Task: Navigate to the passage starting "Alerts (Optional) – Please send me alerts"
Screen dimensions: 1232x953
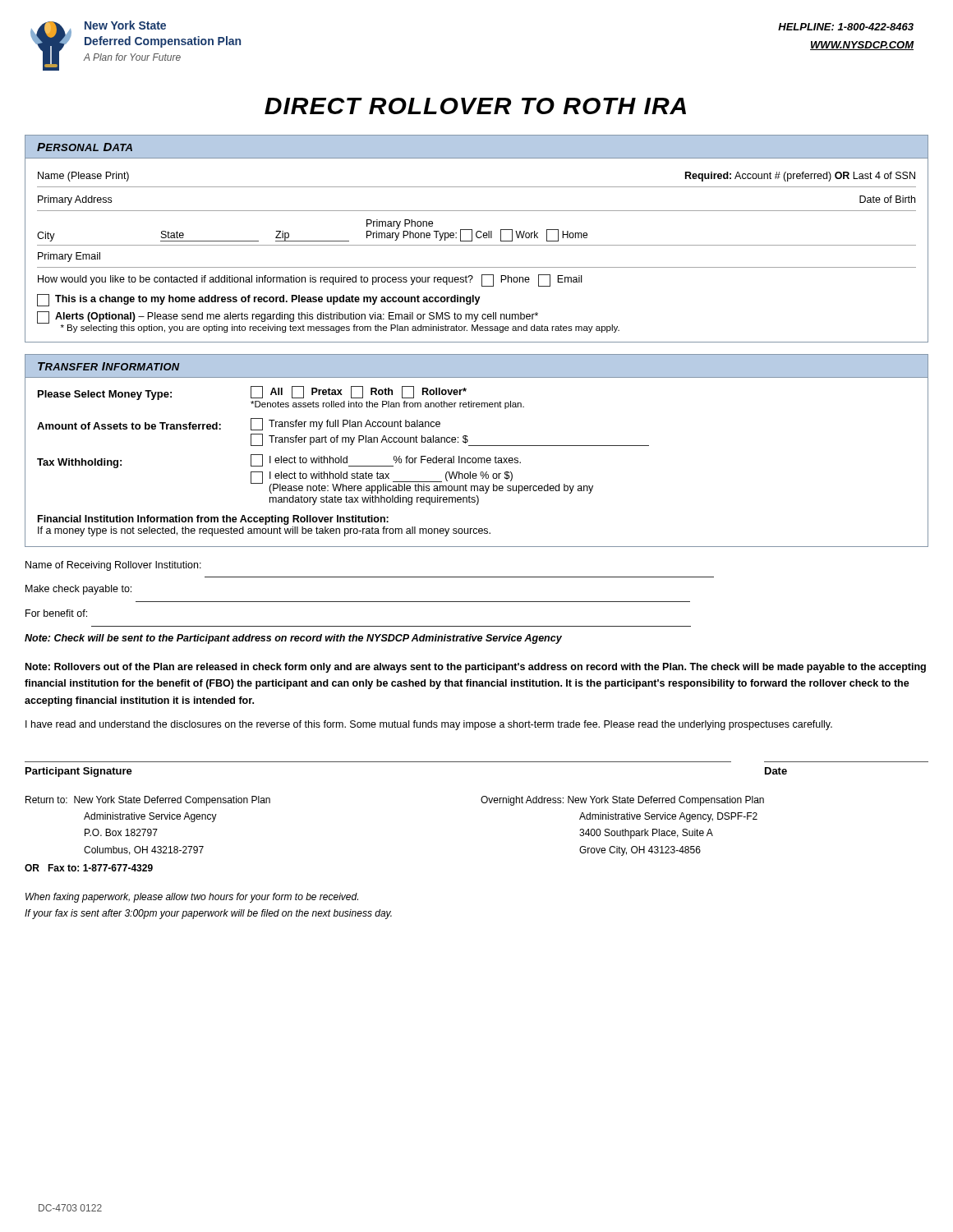Action: [x=328, y=322]
